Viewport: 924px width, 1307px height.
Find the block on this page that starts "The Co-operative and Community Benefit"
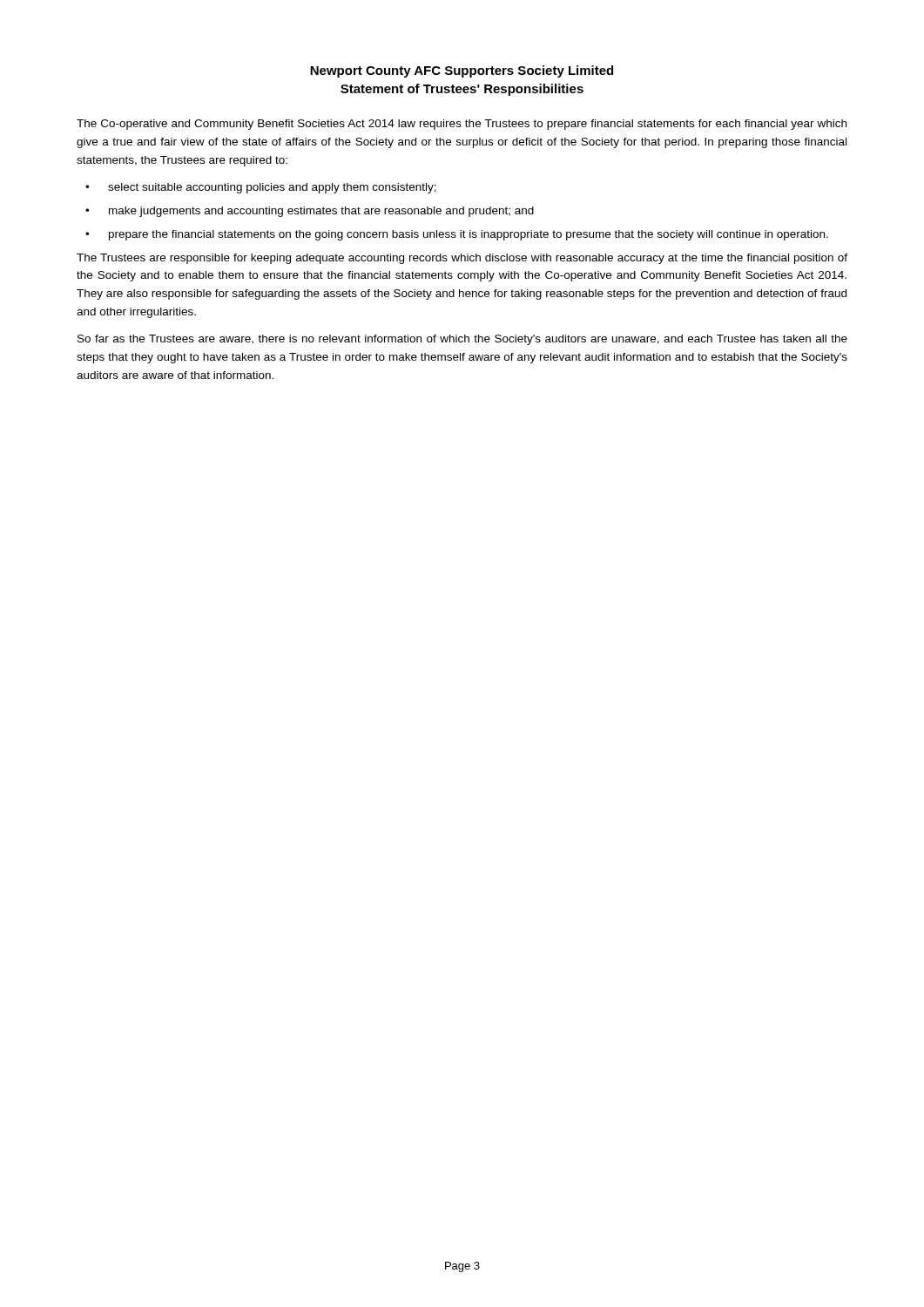point(462,141)
